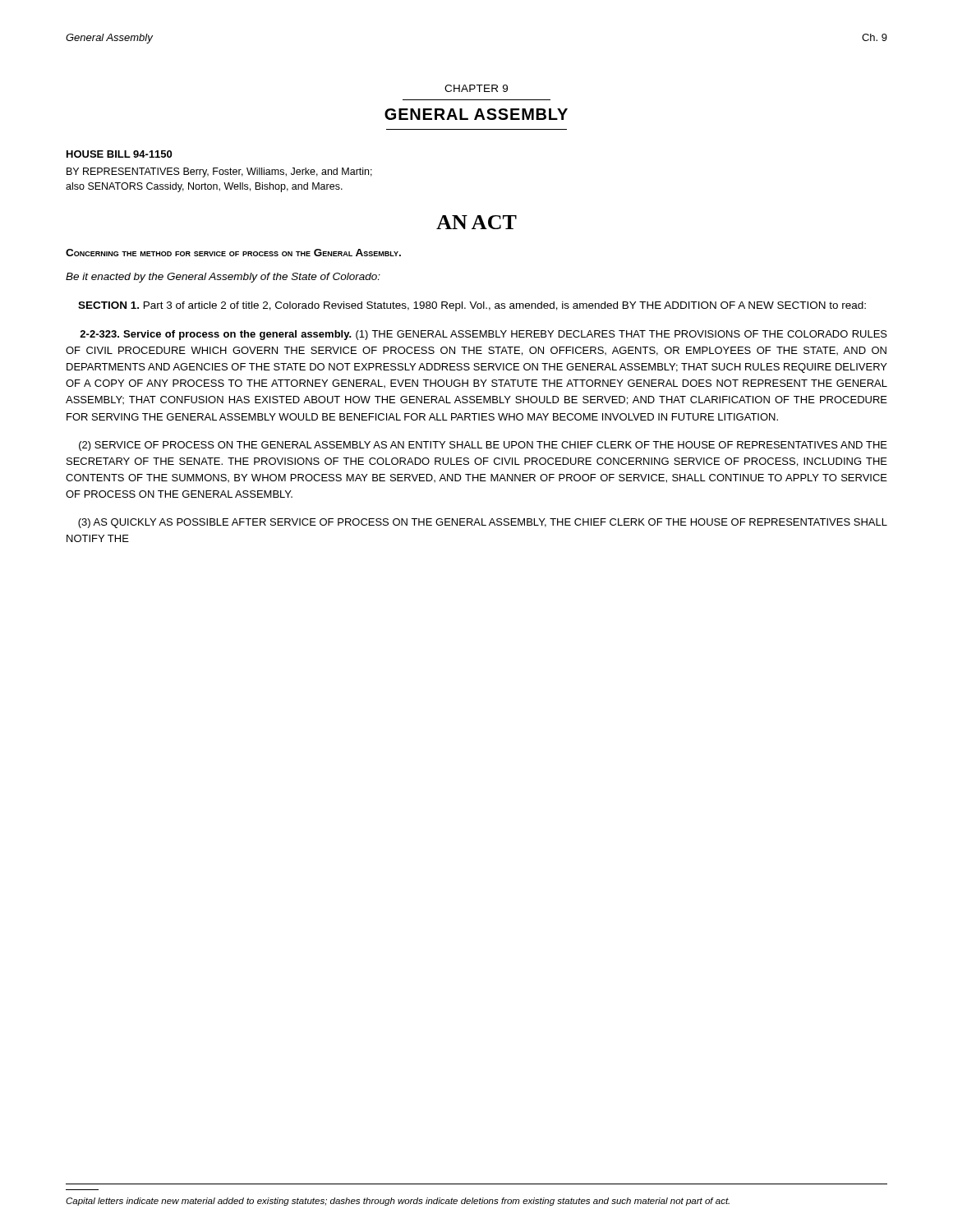The height and width of the screenshot is (1232, 953).
Task: Point to "AN ACT"
Action: point(476,222)
